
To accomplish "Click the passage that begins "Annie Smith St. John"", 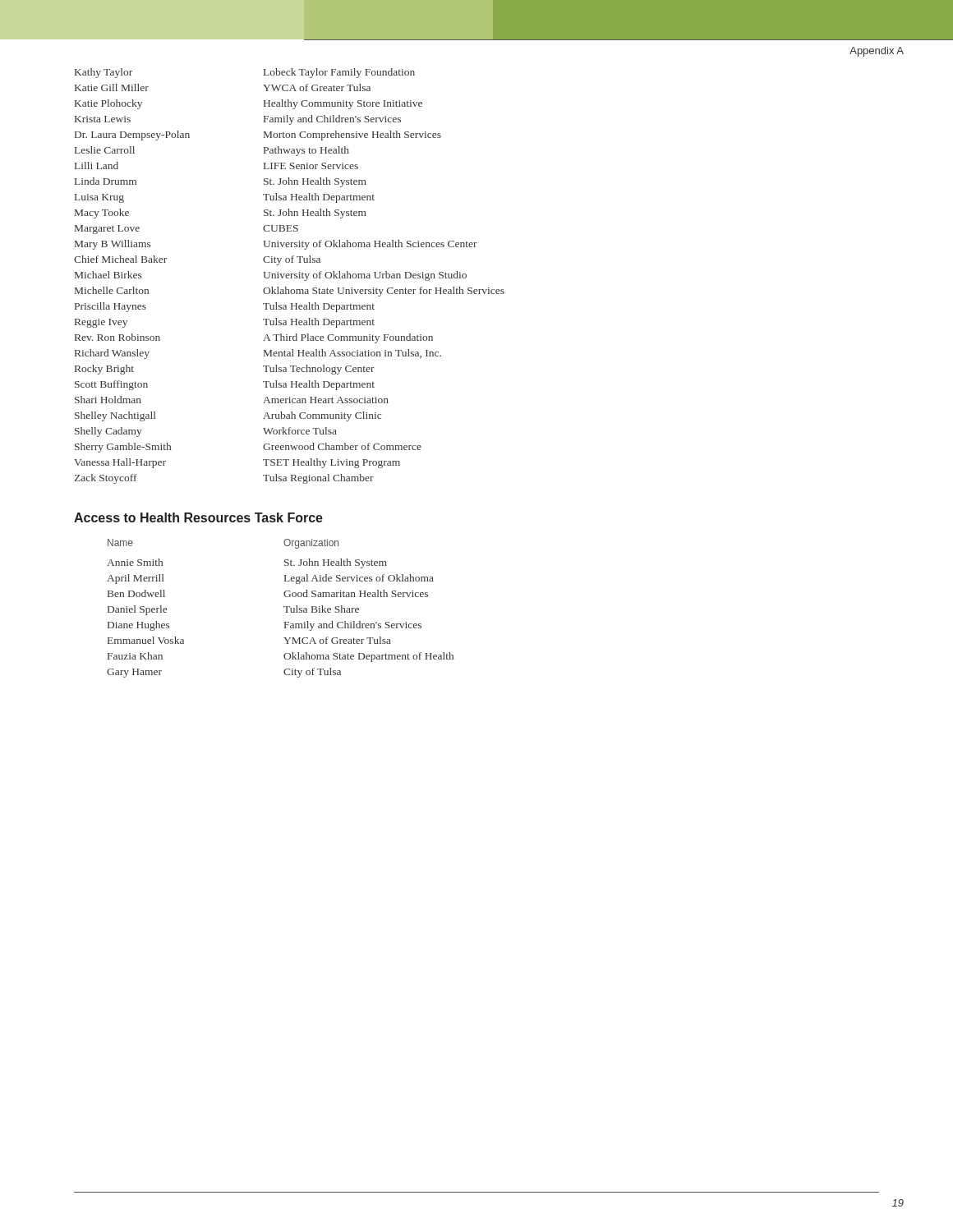I will [x=130, y=563].
